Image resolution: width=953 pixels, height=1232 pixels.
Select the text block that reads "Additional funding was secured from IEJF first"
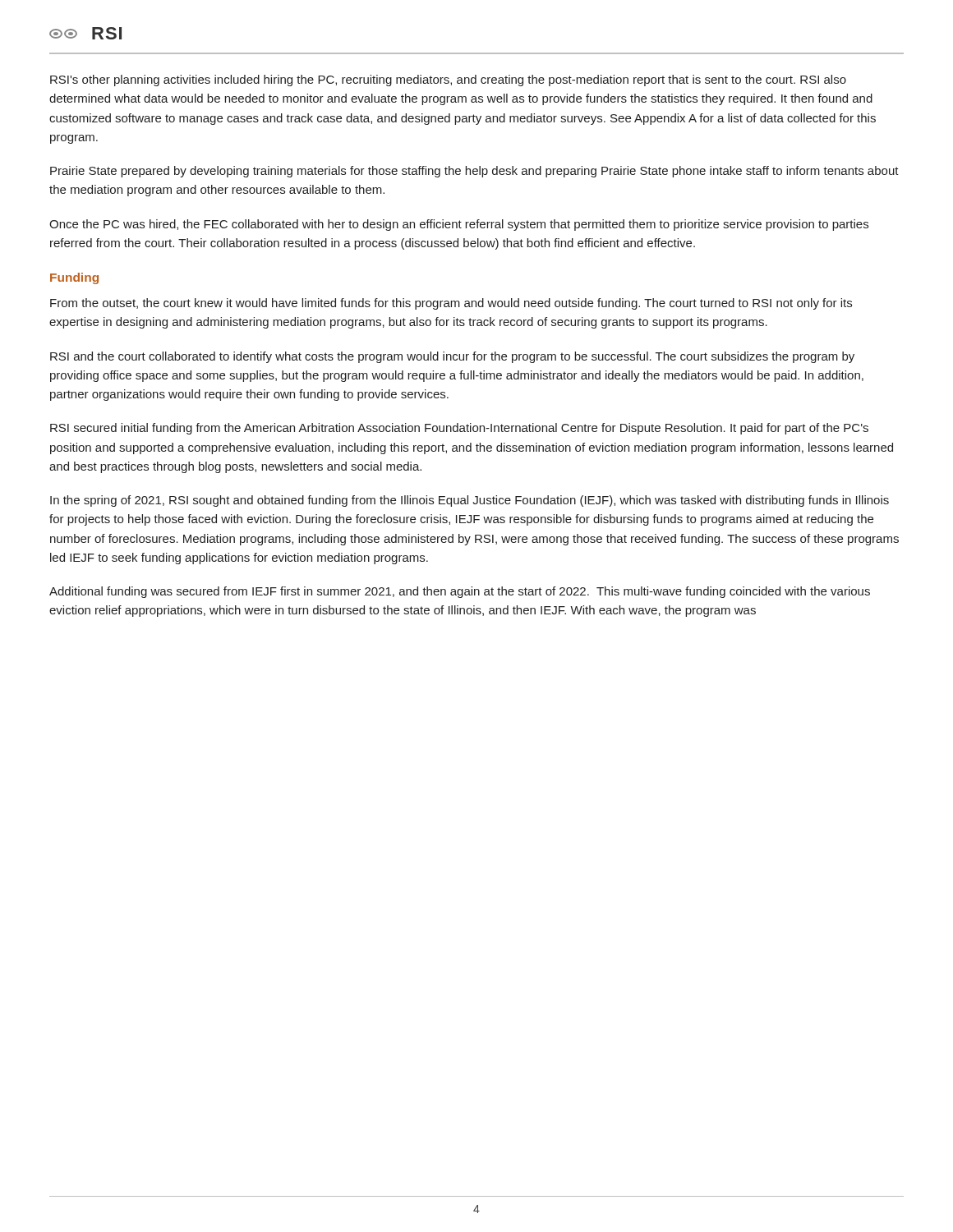pos(460,600)
